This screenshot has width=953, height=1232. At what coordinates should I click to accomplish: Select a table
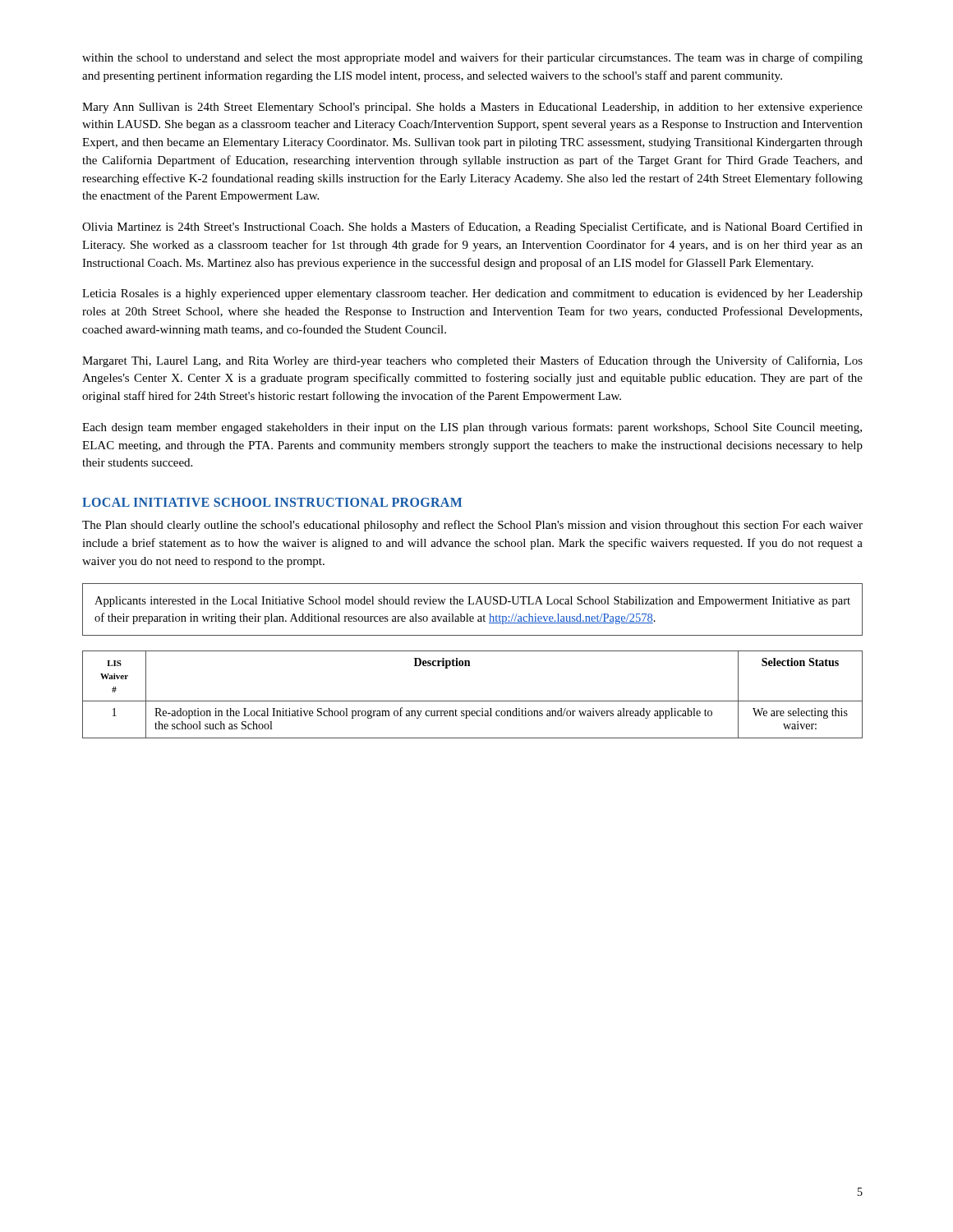click(472, 695)
